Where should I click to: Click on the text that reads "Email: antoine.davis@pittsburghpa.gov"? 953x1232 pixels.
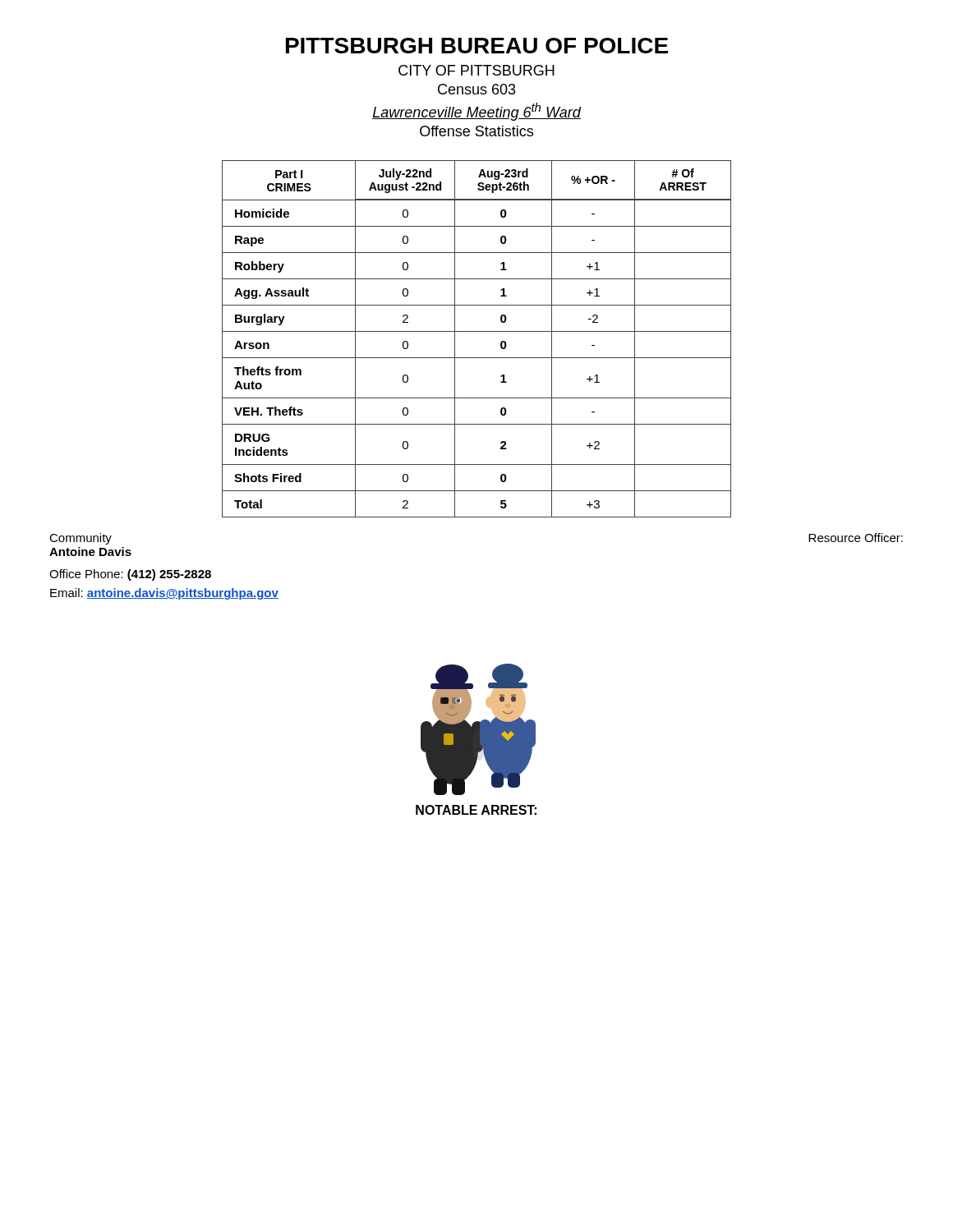164,593
